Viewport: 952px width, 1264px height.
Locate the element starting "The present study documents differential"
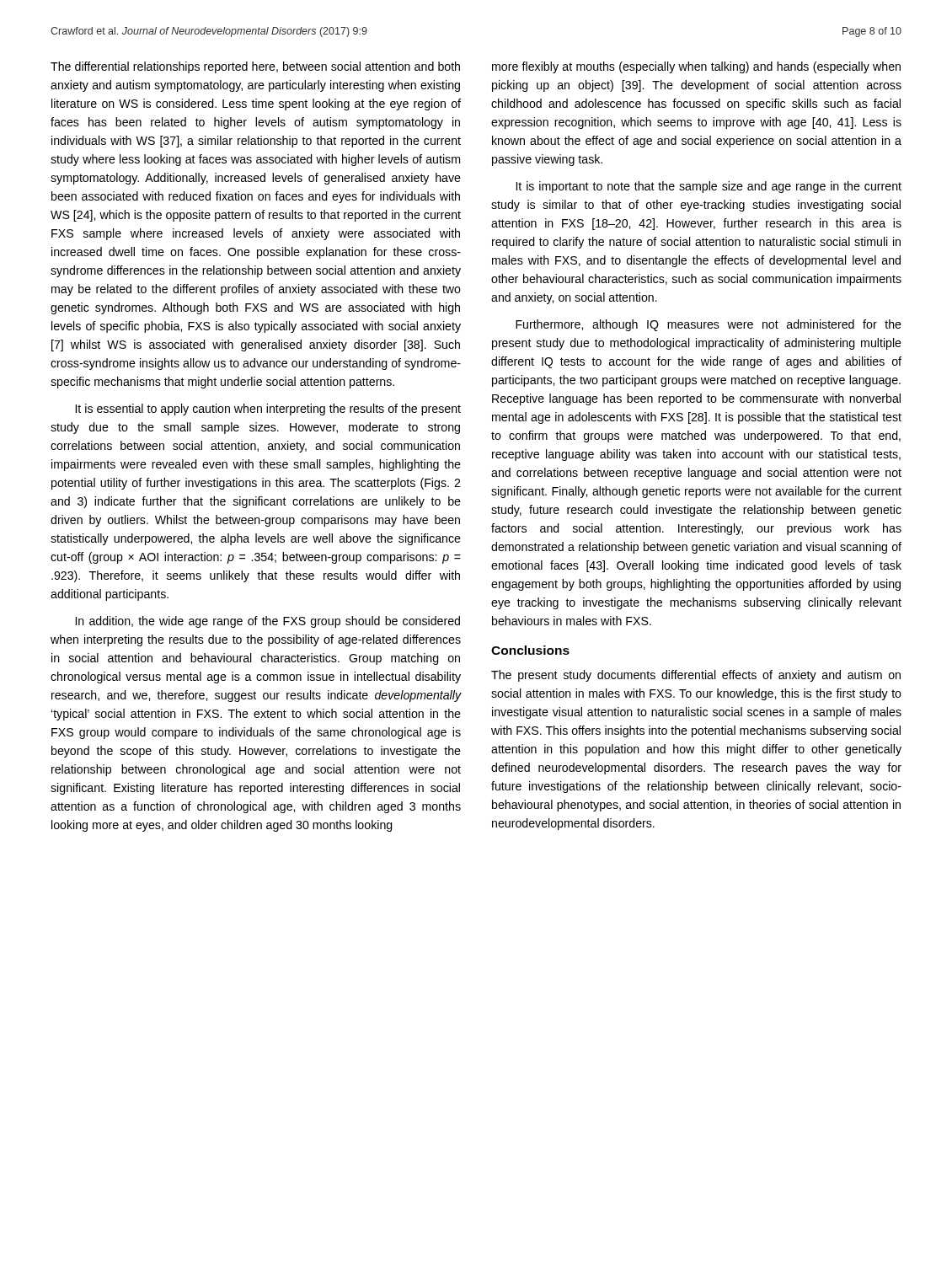click(x=696, y=749)
